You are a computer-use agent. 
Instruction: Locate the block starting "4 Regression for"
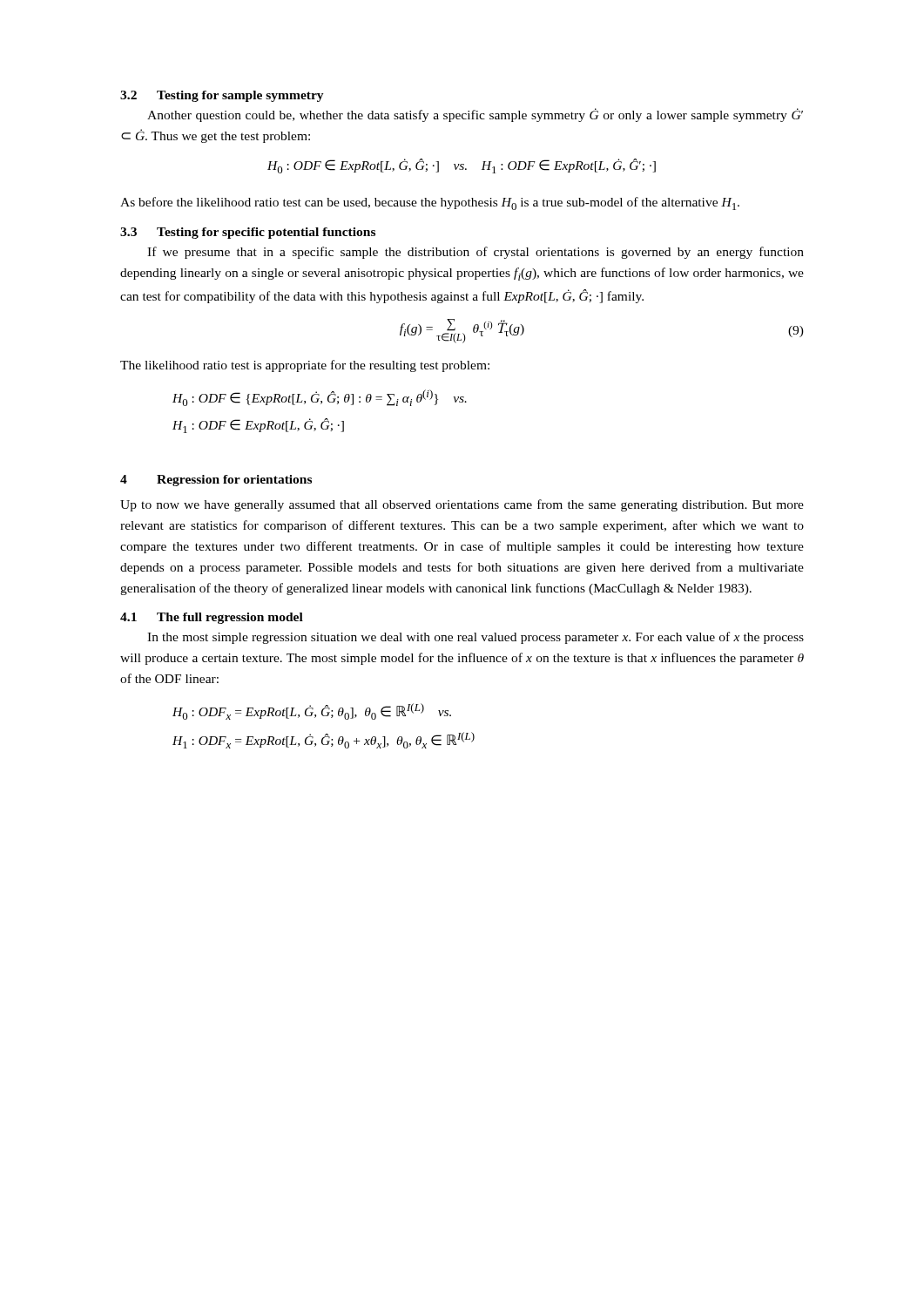pyautogui.click(x=216, y=479)
